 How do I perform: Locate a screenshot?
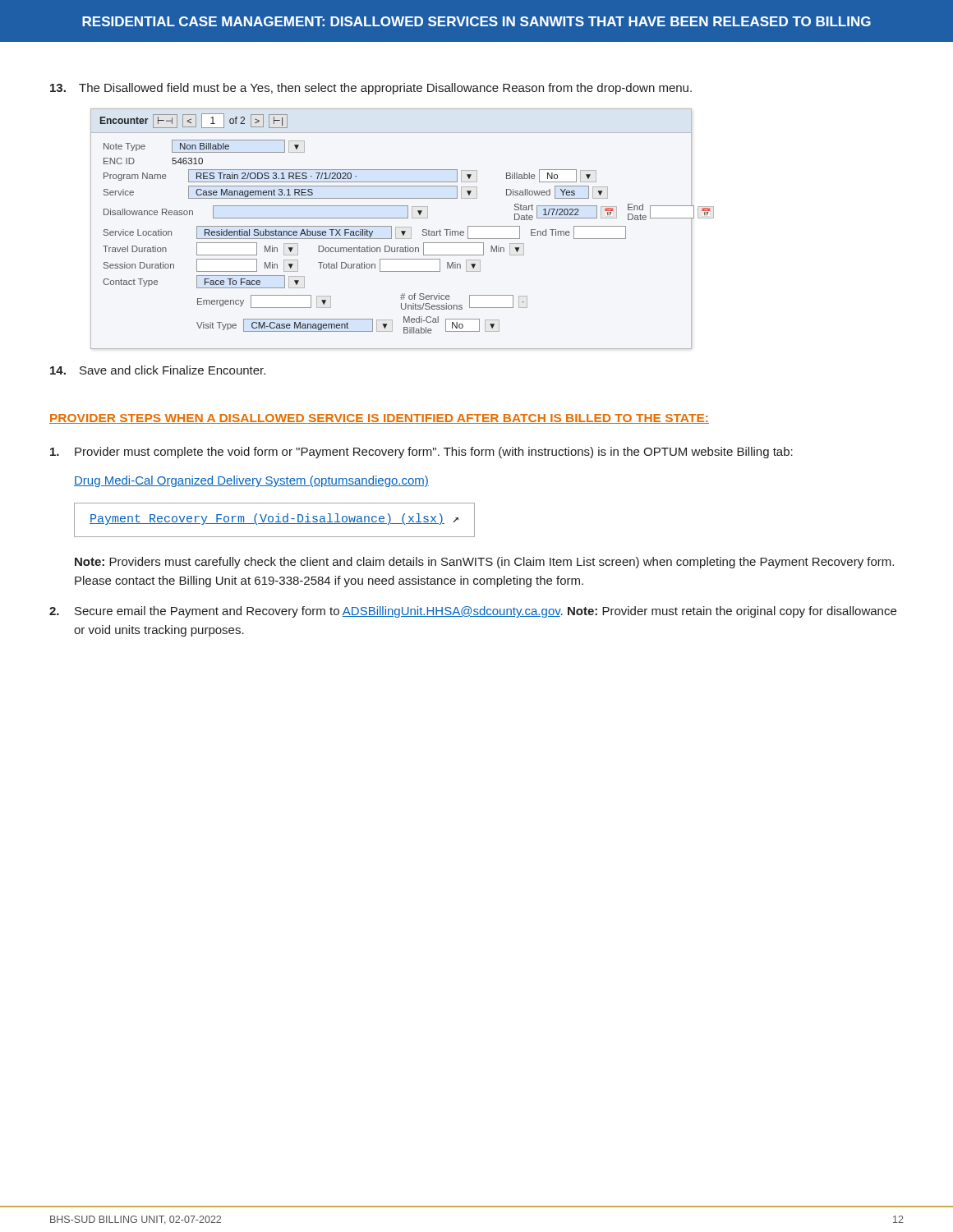coord(391,229)
